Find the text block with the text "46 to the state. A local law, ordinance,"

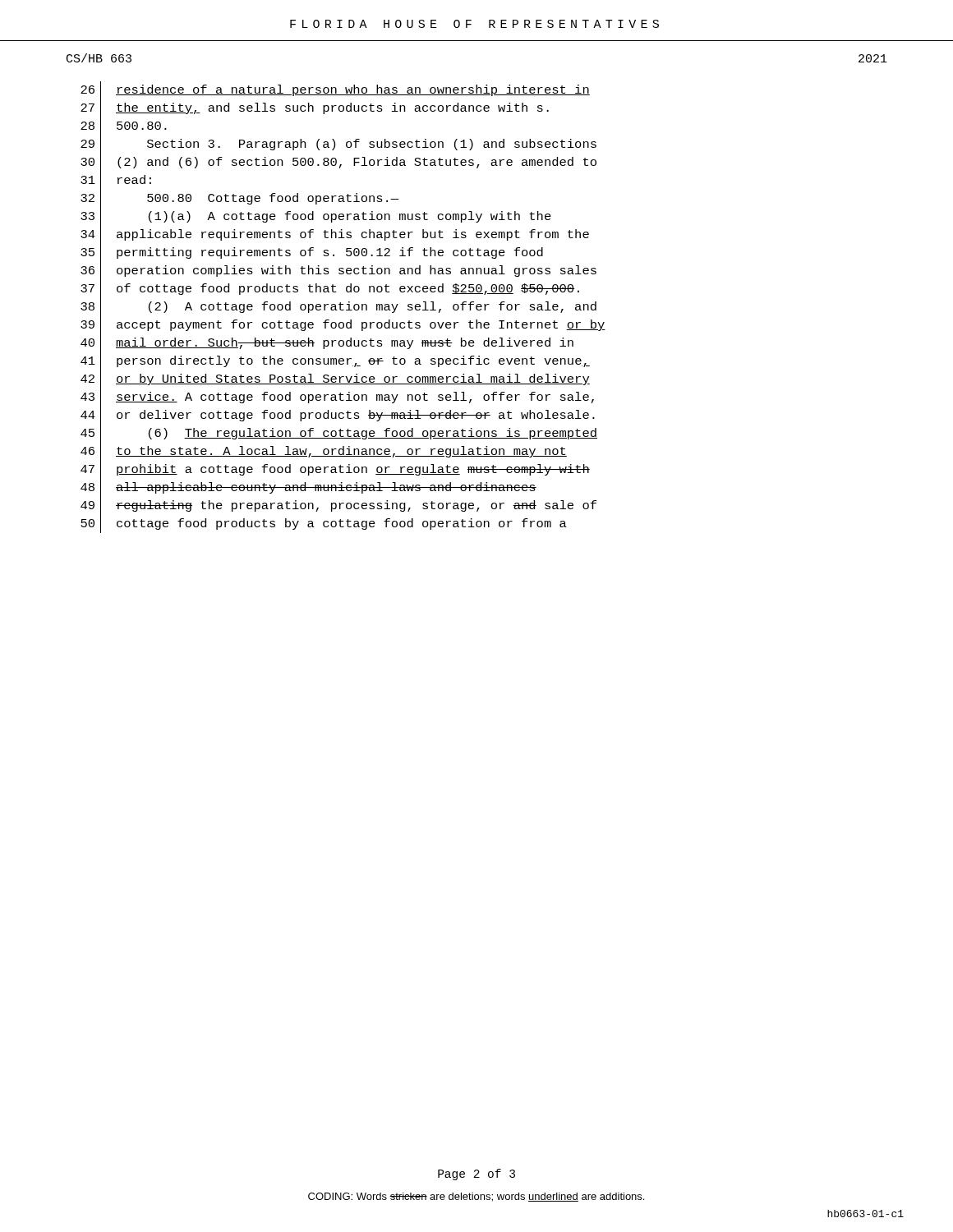coord(476,452)
